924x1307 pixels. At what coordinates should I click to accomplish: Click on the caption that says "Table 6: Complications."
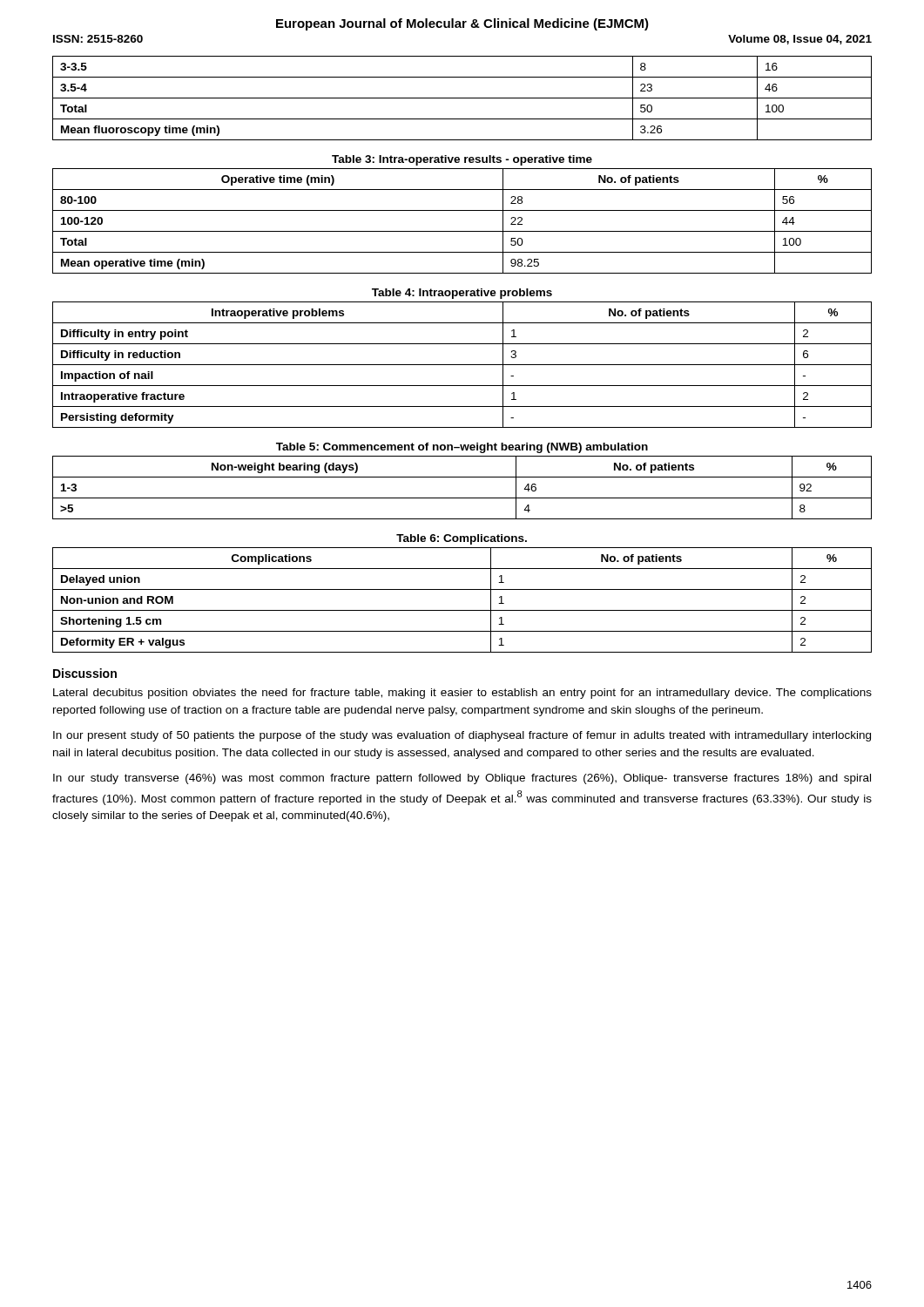click(x=462, y=538)
